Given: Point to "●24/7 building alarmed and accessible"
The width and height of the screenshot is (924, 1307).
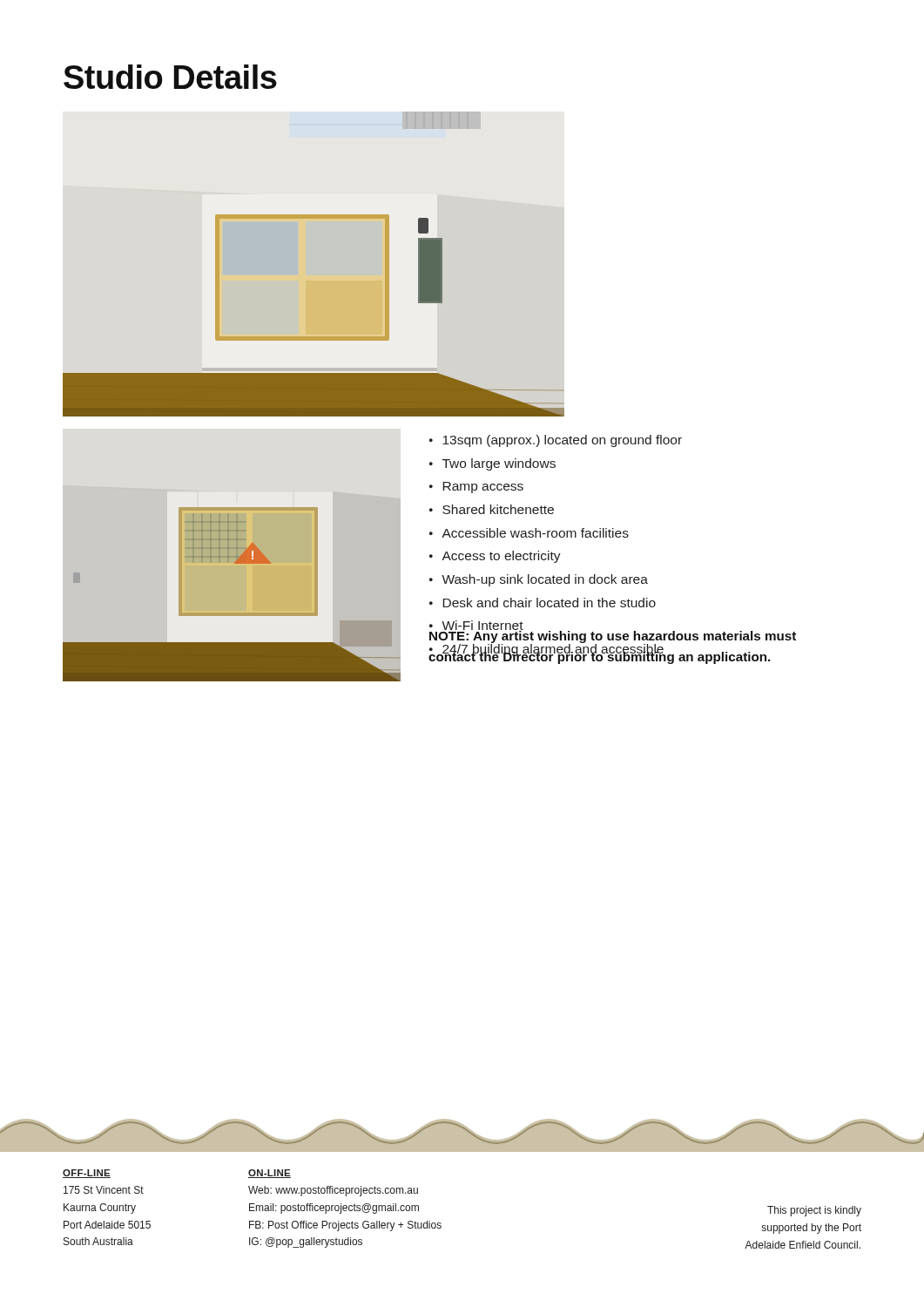Looking at the screenshot, I should click(546, 649).
